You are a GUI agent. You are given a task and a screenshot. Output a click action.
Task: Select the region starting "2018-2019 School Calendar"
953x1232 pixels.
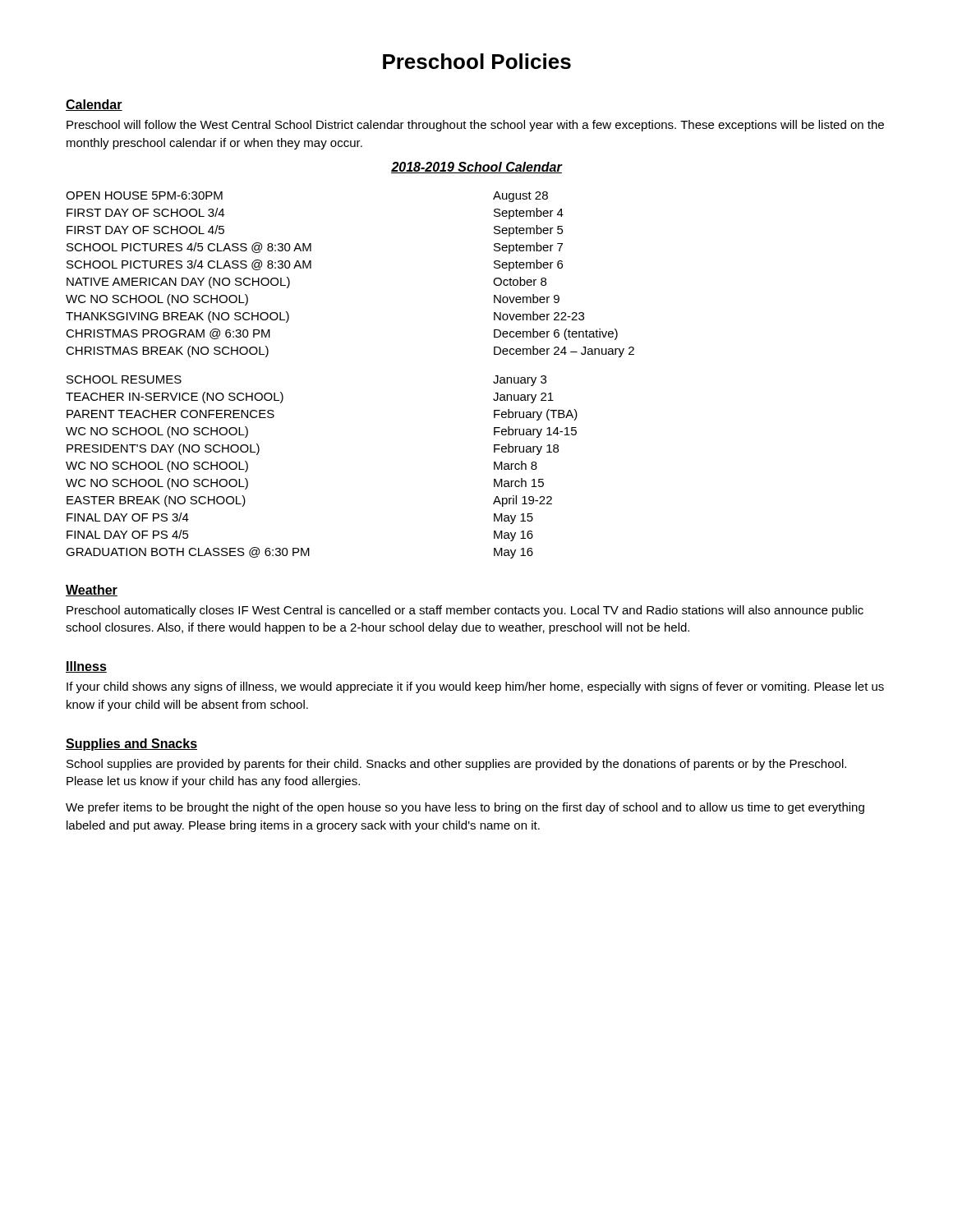(476, 167)
